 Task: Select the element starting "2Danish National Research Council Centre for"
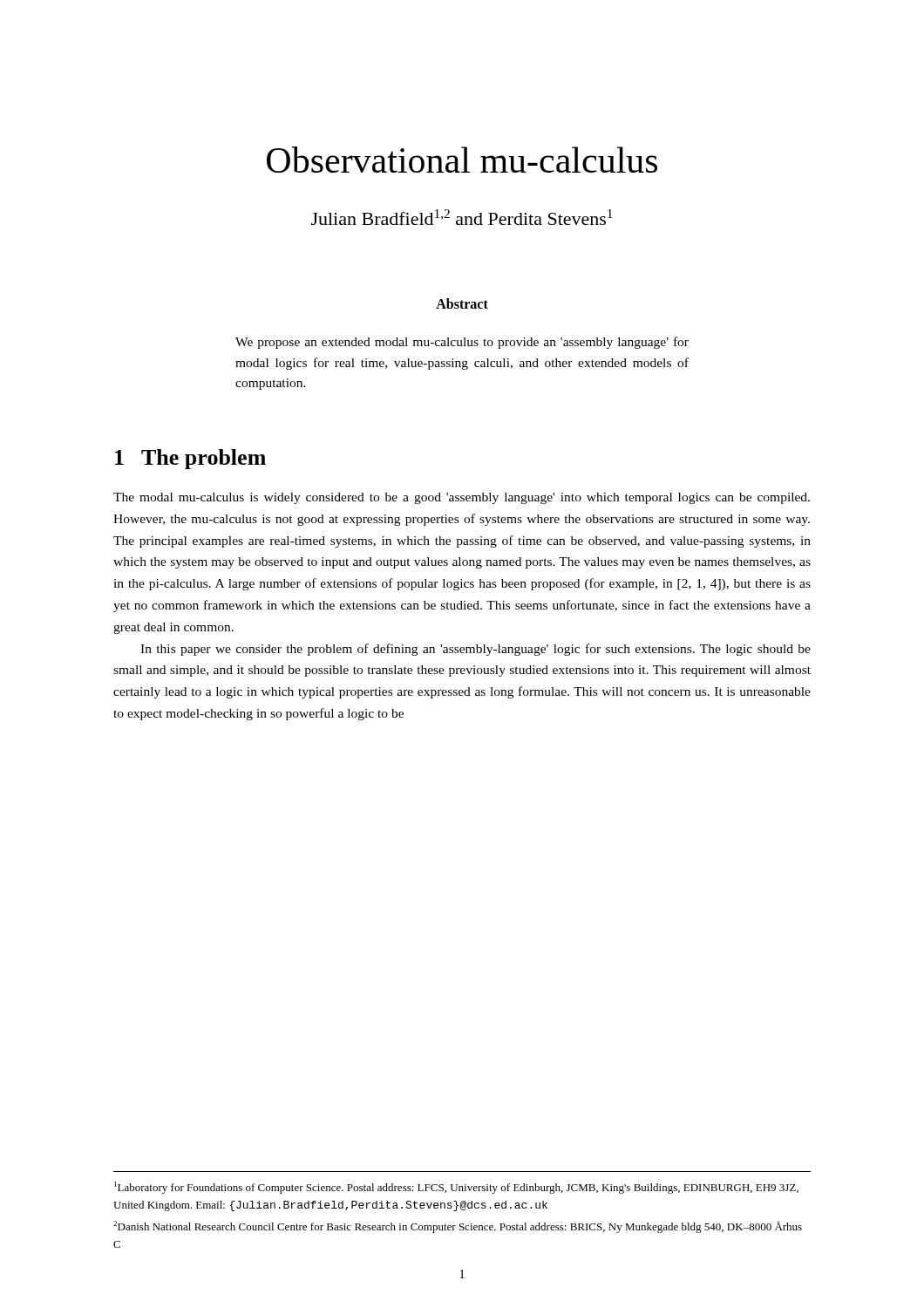coord(458,1234)
